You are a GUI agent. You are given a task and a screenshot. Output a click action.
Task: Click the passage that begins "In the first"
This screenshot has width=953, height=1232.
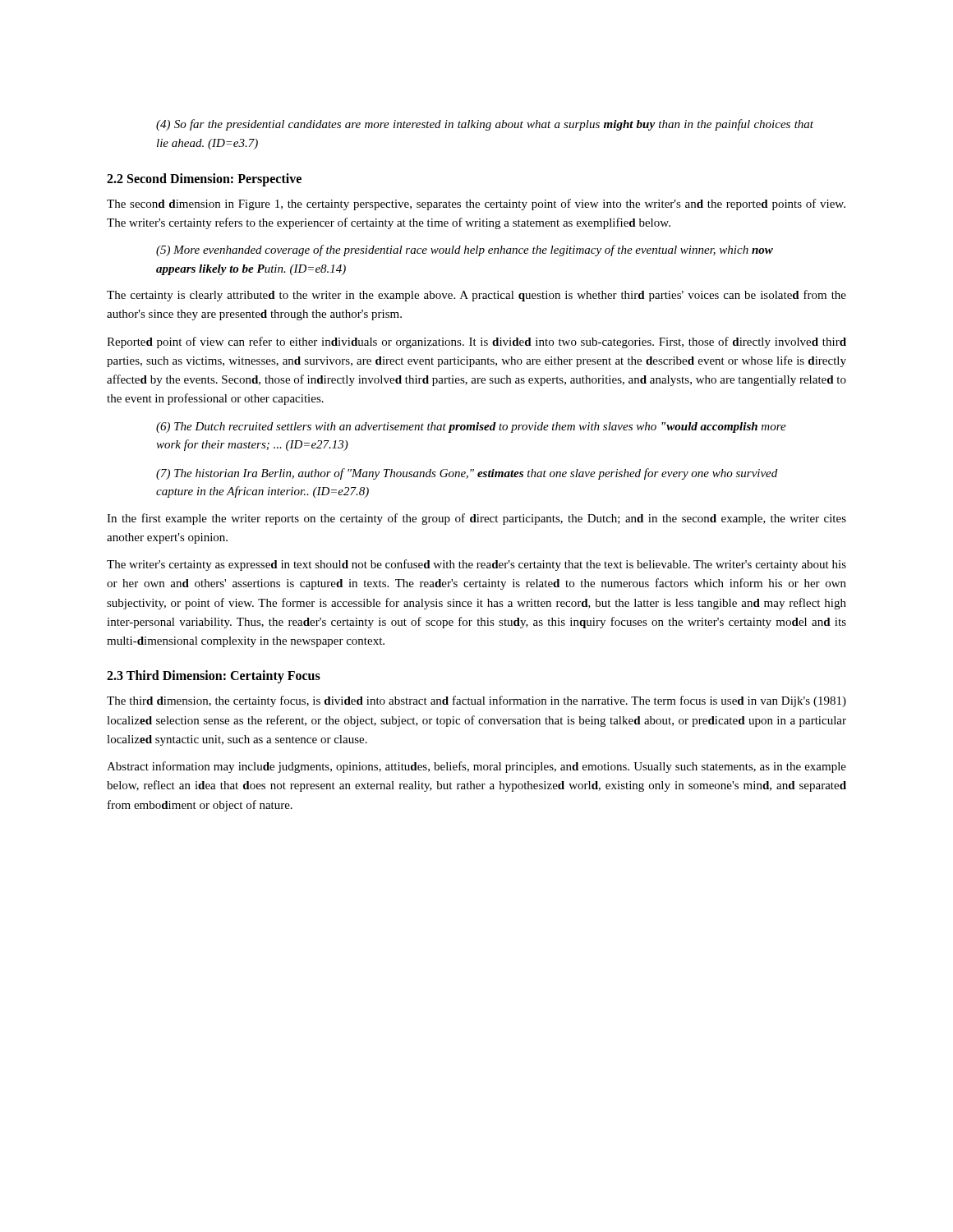pos(476,527)
